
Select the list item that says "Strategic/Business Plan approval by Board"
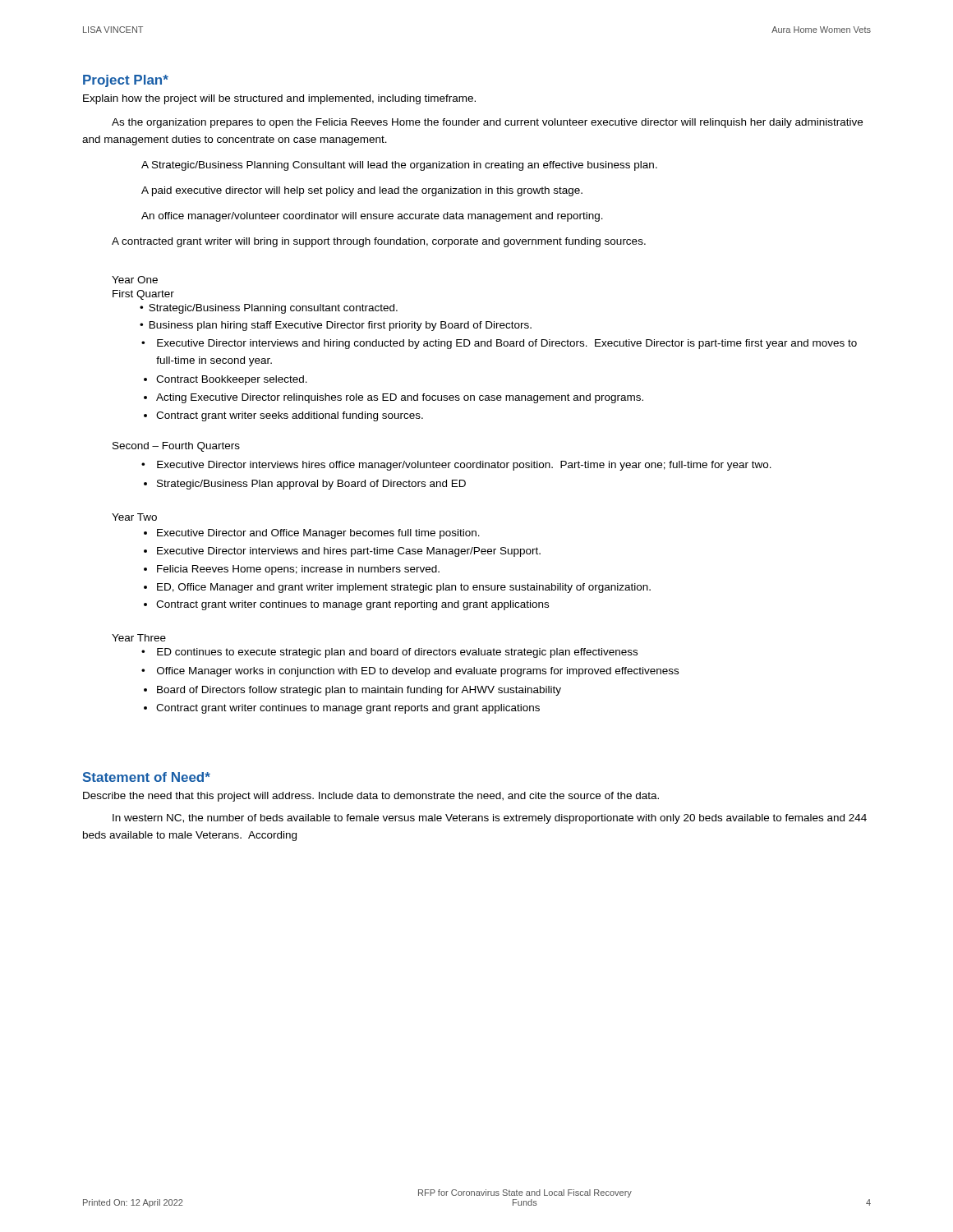(x=311, y=483)
